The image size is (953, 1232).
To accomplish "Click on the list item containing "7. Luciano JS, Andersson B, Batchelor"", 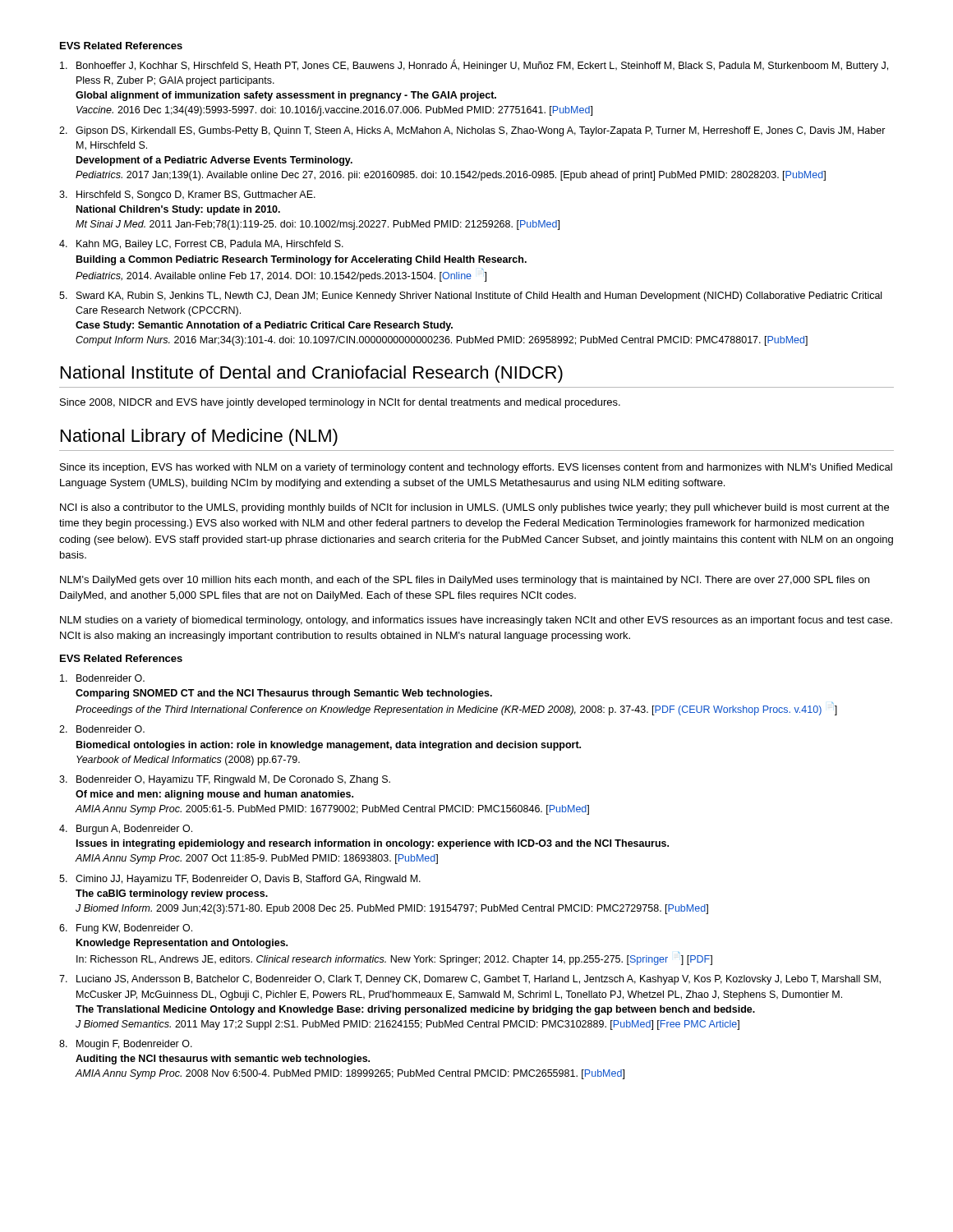I will coord(476,1002).
